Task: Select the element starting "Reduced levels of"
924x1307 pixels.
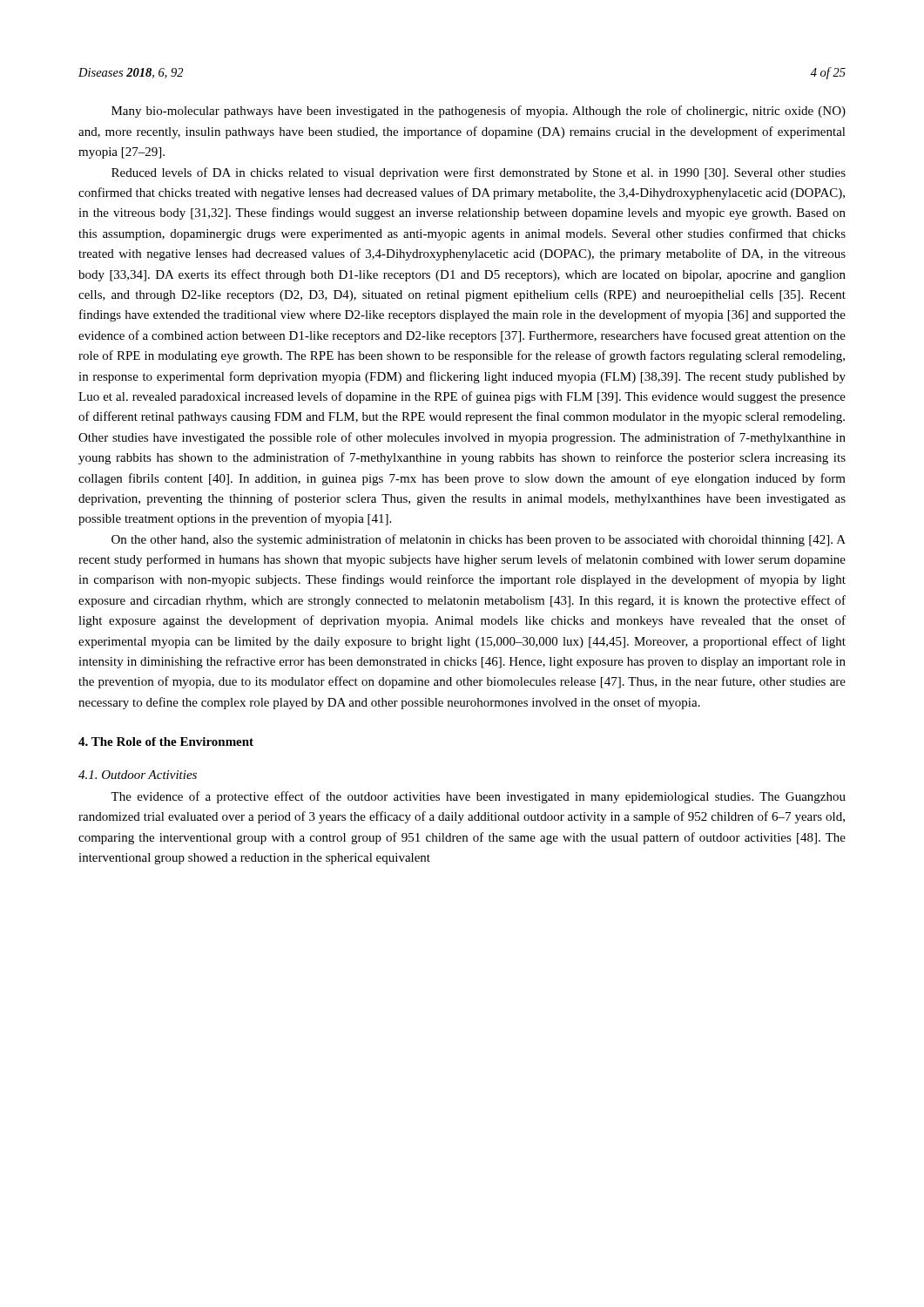Action: [462, 345]
